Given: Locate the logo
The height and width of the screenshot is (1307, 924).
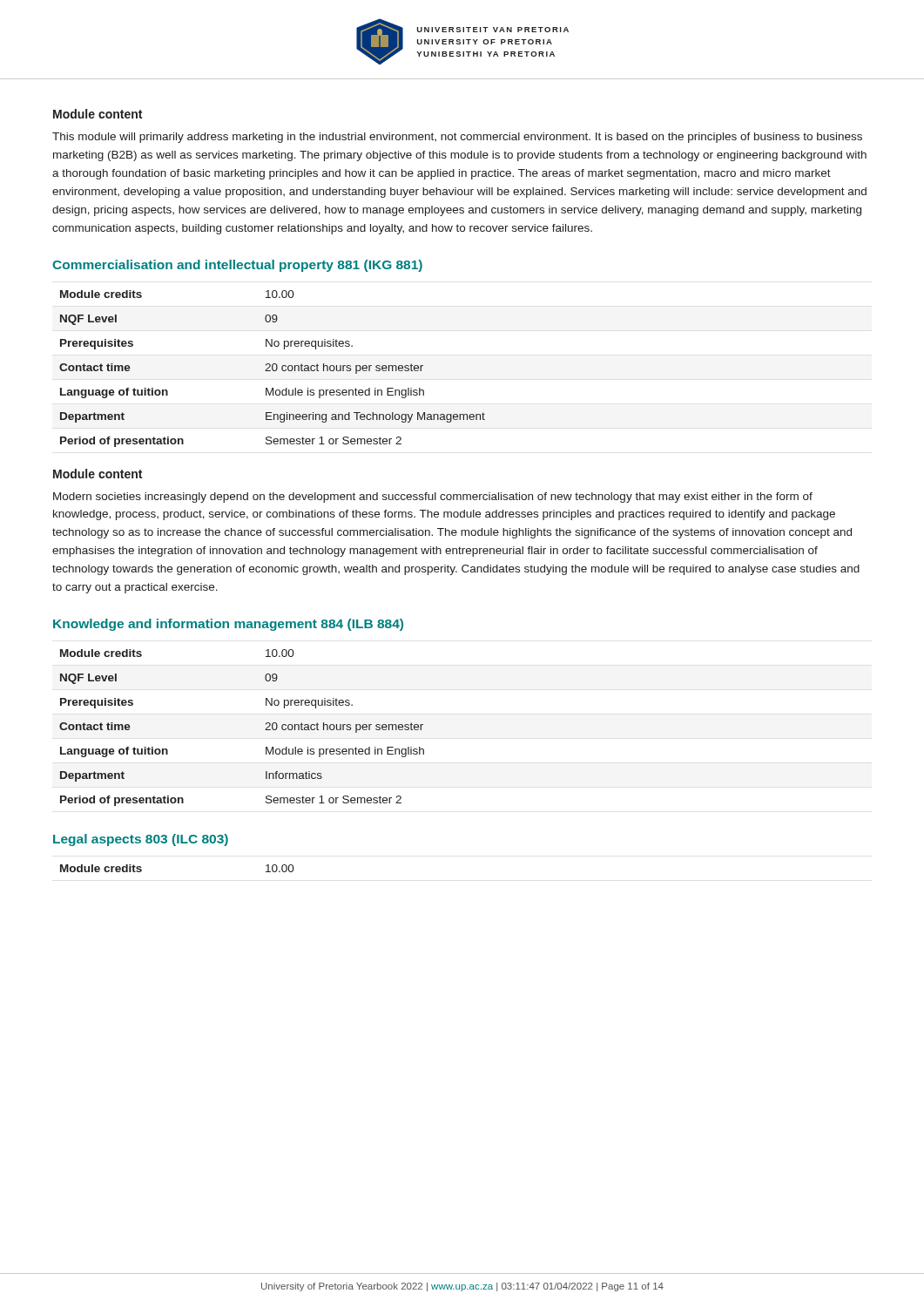Looking at the screenshot, I should (x=462, y=40).
